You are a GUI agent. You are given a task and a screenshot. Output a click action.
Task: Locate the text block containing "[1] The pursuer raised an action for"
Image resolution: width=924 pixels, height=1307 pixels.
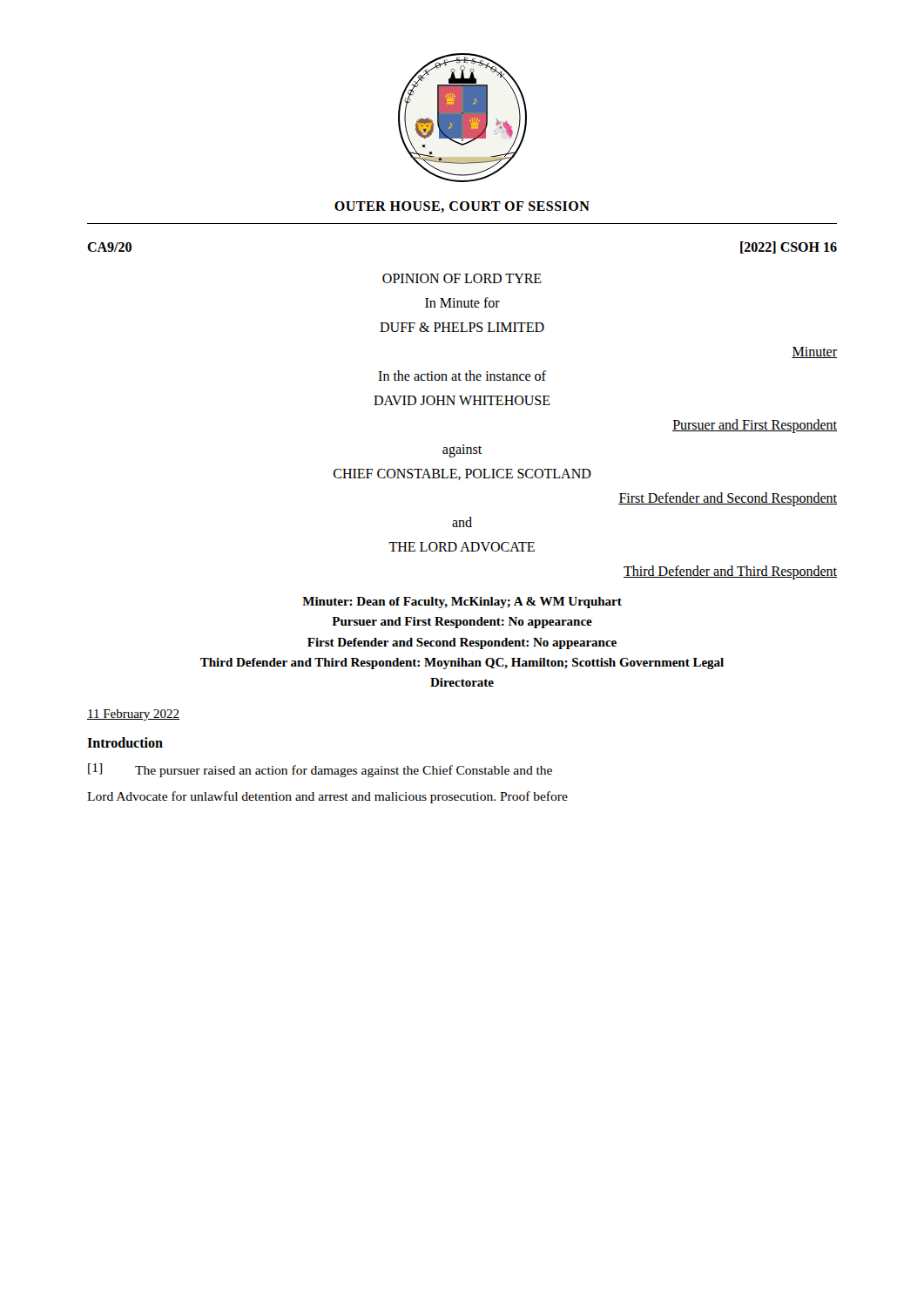pyautogui.click(x=320, y=770)
